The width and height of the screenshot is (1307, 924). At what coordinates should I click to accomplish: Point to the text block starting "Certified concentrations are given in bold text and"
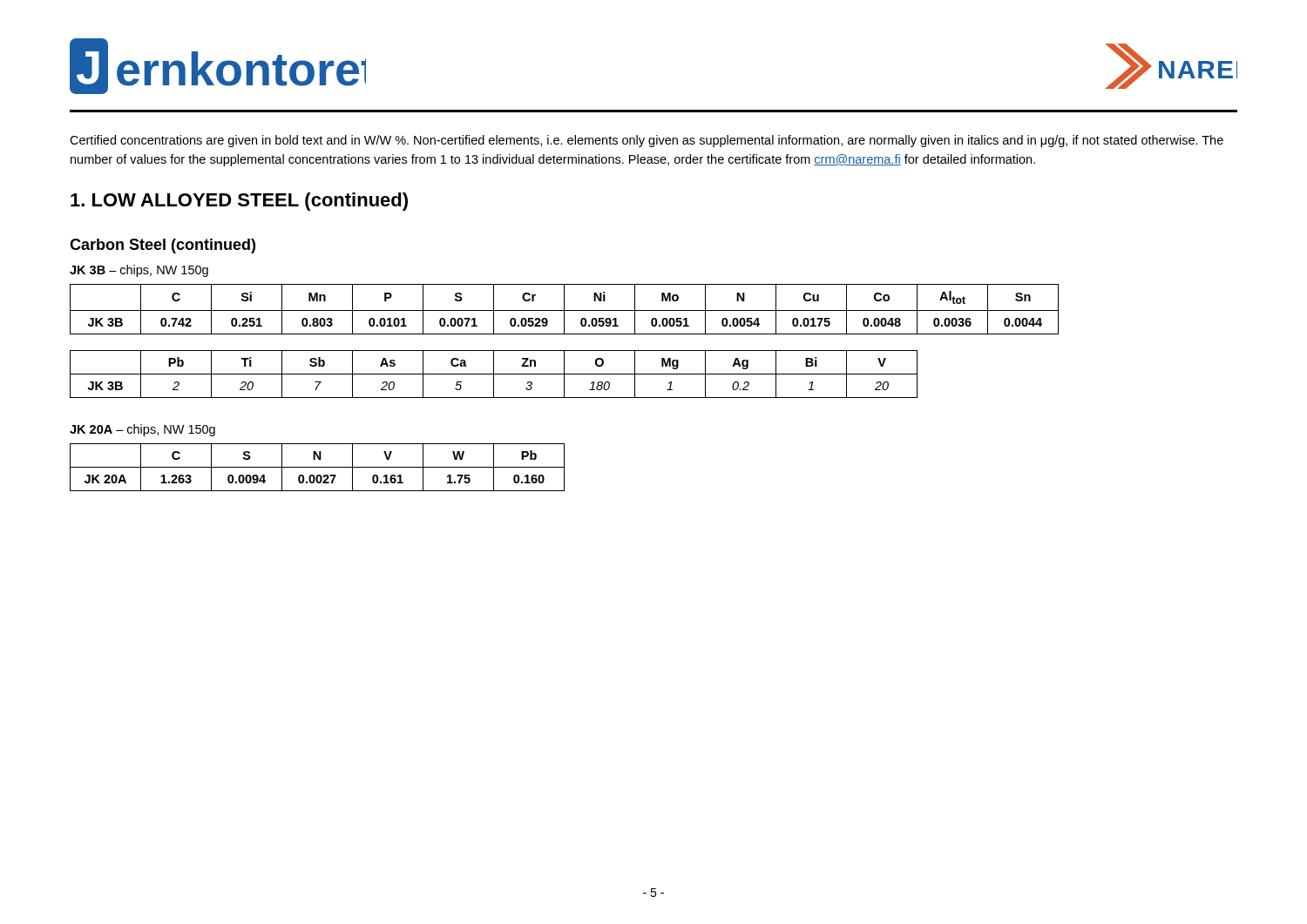[x=647, y=150]
